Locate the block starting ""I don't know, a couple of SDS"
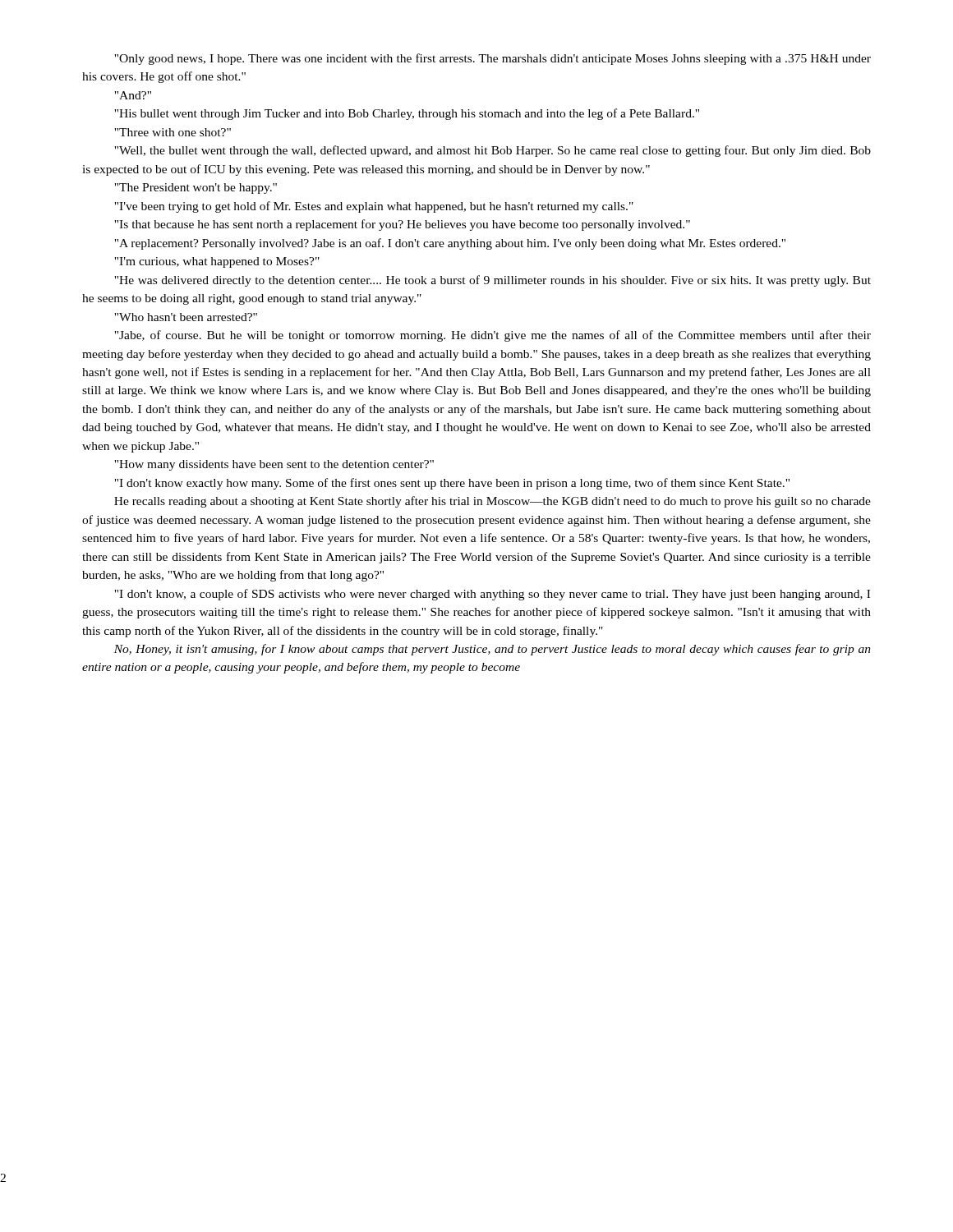The height and width of the screenshot is (1232, 953). click(476, 612)
